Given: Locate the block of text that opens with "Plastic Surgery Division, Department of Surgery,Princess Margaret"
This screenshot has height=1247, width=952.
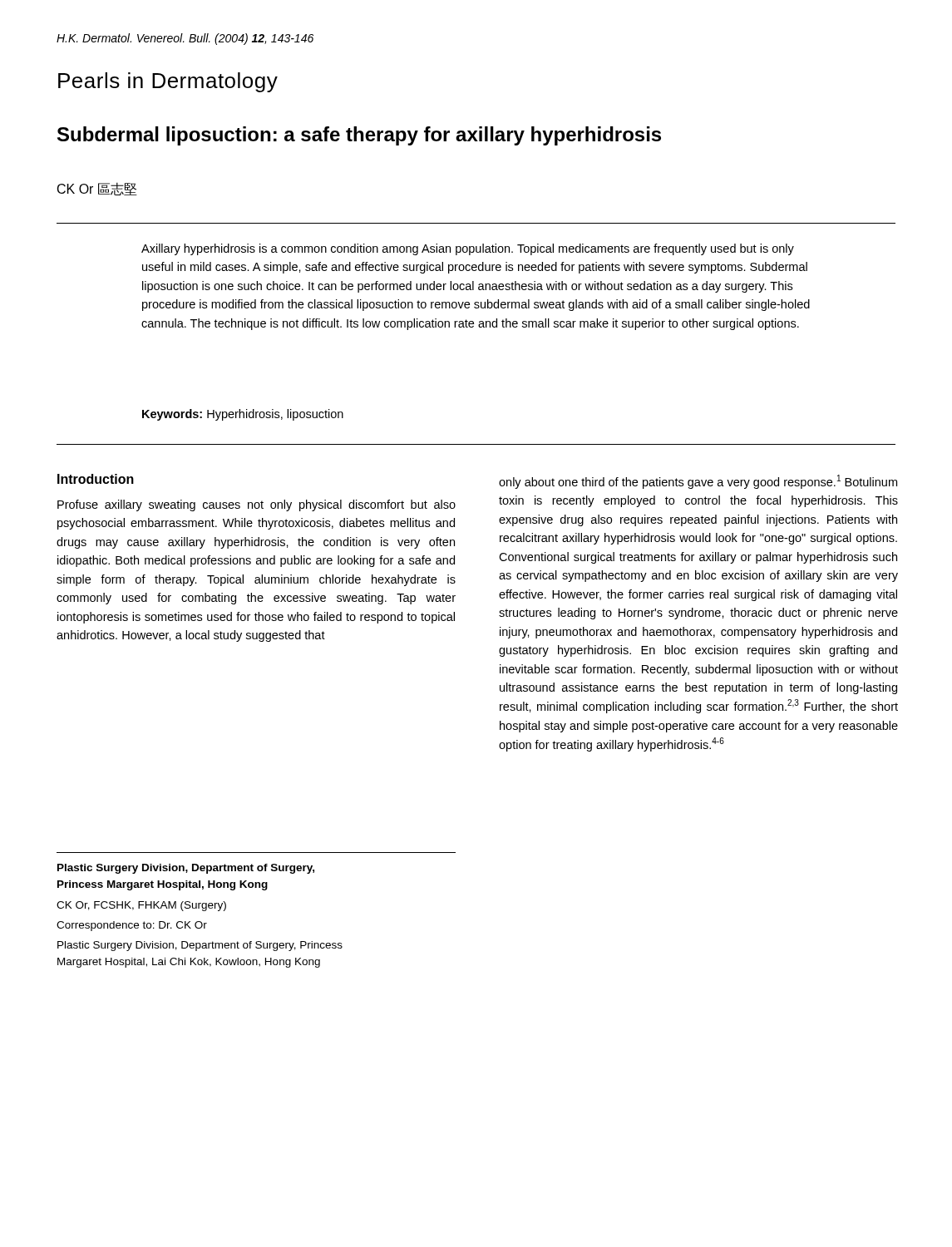Looking at the screenshot, I should (186, 869).
